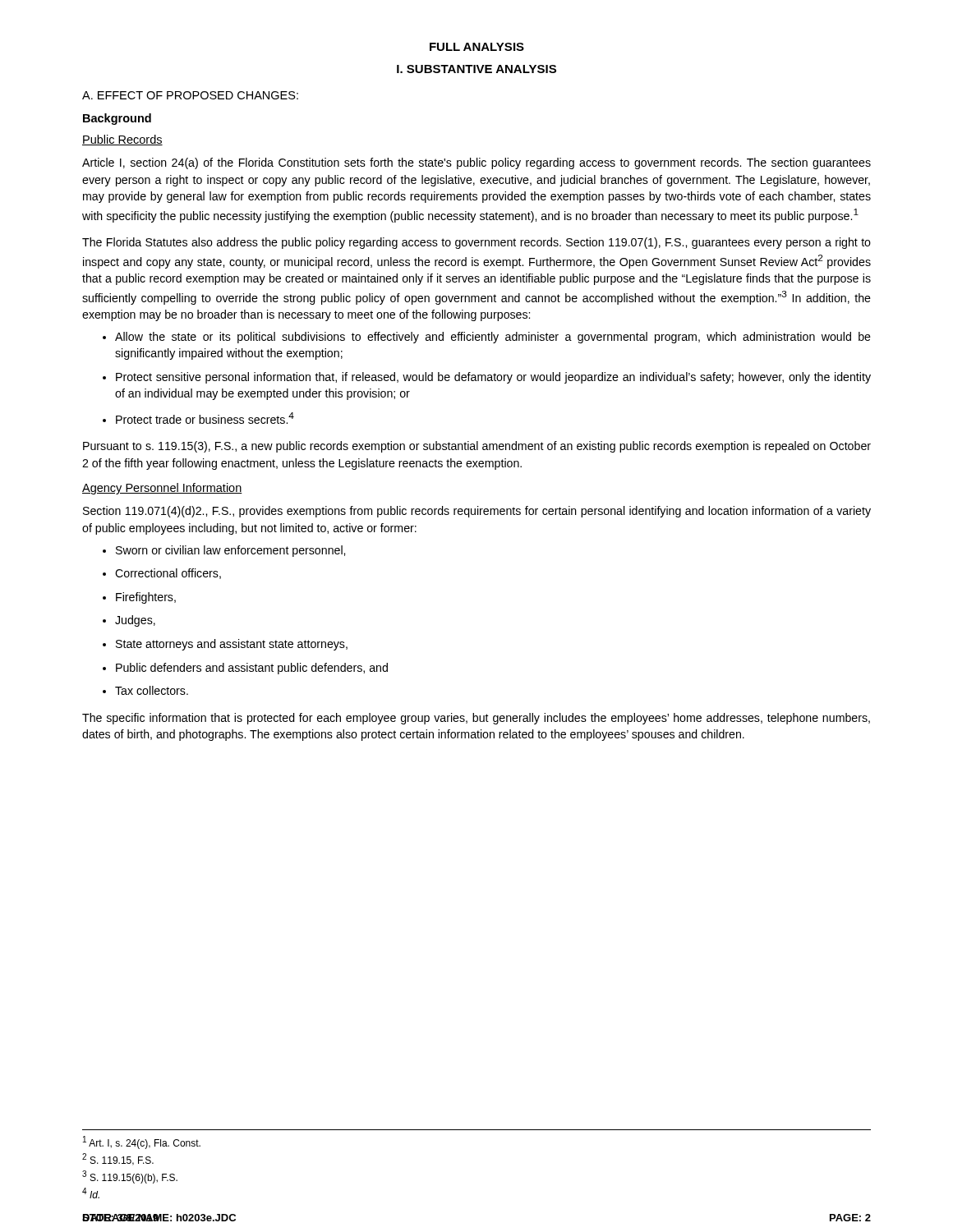Click on the element starting "Protect trade or business secrets.4"

[205, 418]
